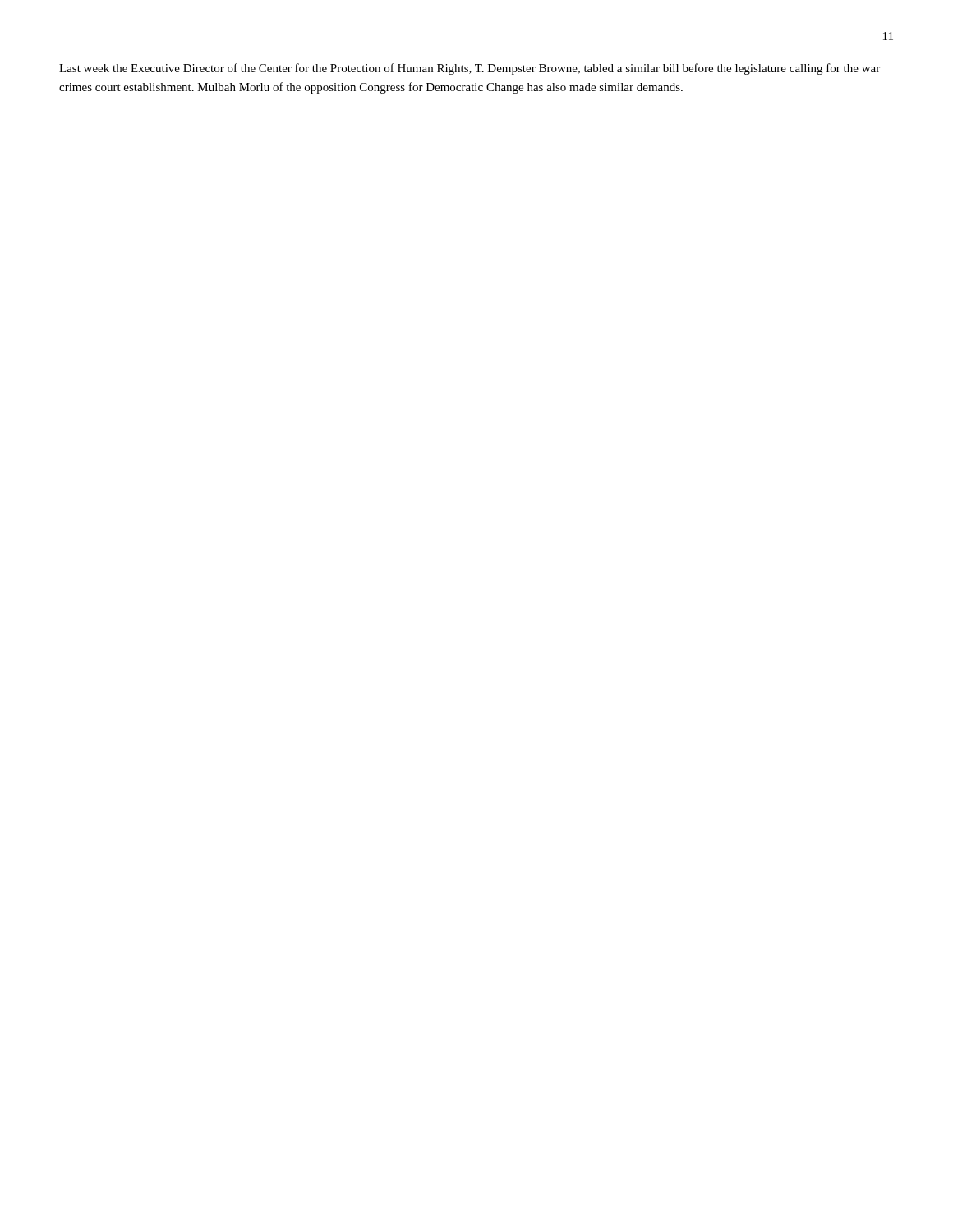Click on the text starting "Last week the Executive"
Viewport: 953px width, 1232px height.
click(470, 77)
